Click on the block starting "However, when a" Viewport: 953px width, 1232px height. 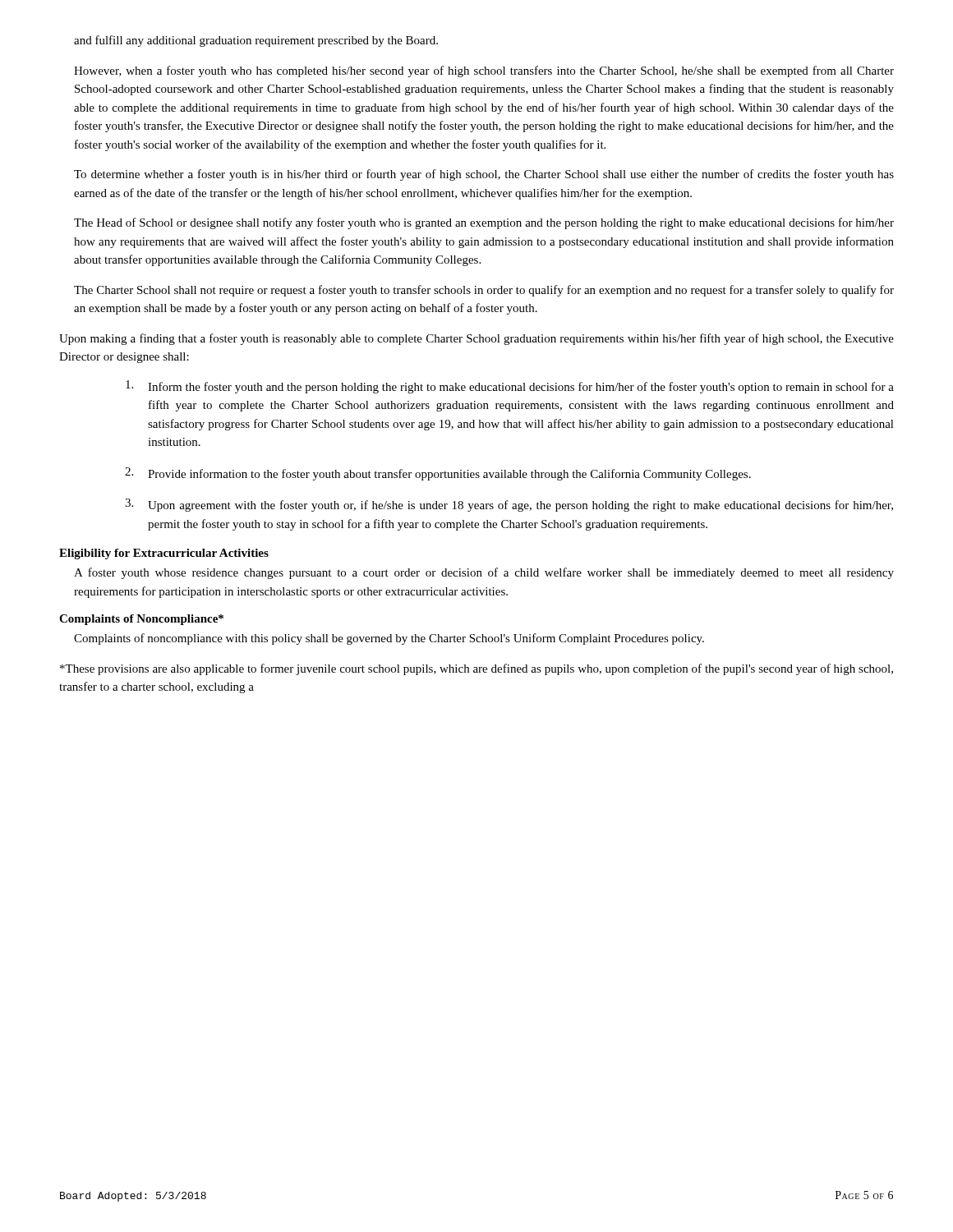484,107
